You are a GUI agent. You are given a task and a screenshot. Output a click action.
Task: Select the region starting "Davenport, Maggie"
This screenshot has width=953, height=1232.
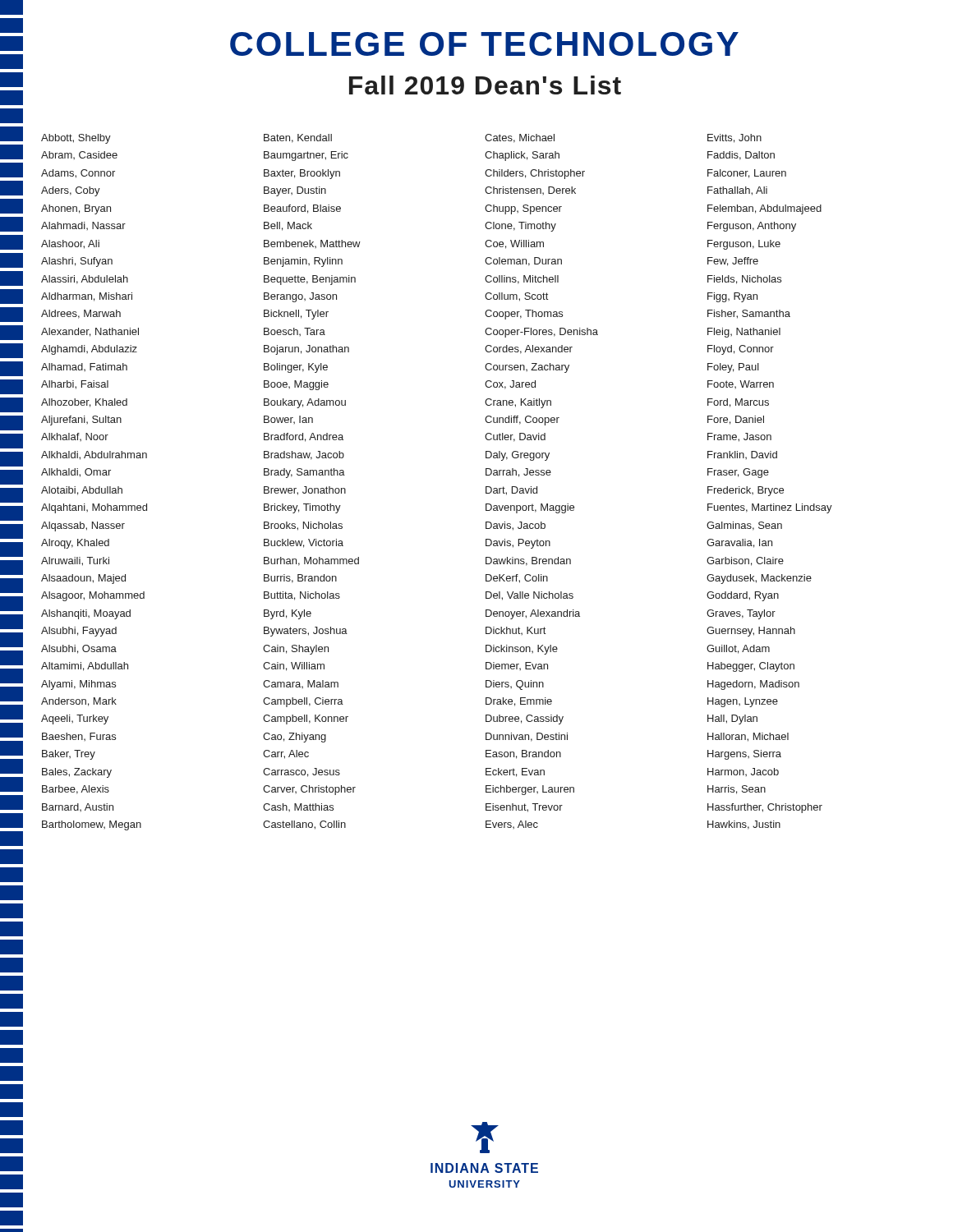tap(530, 507)
